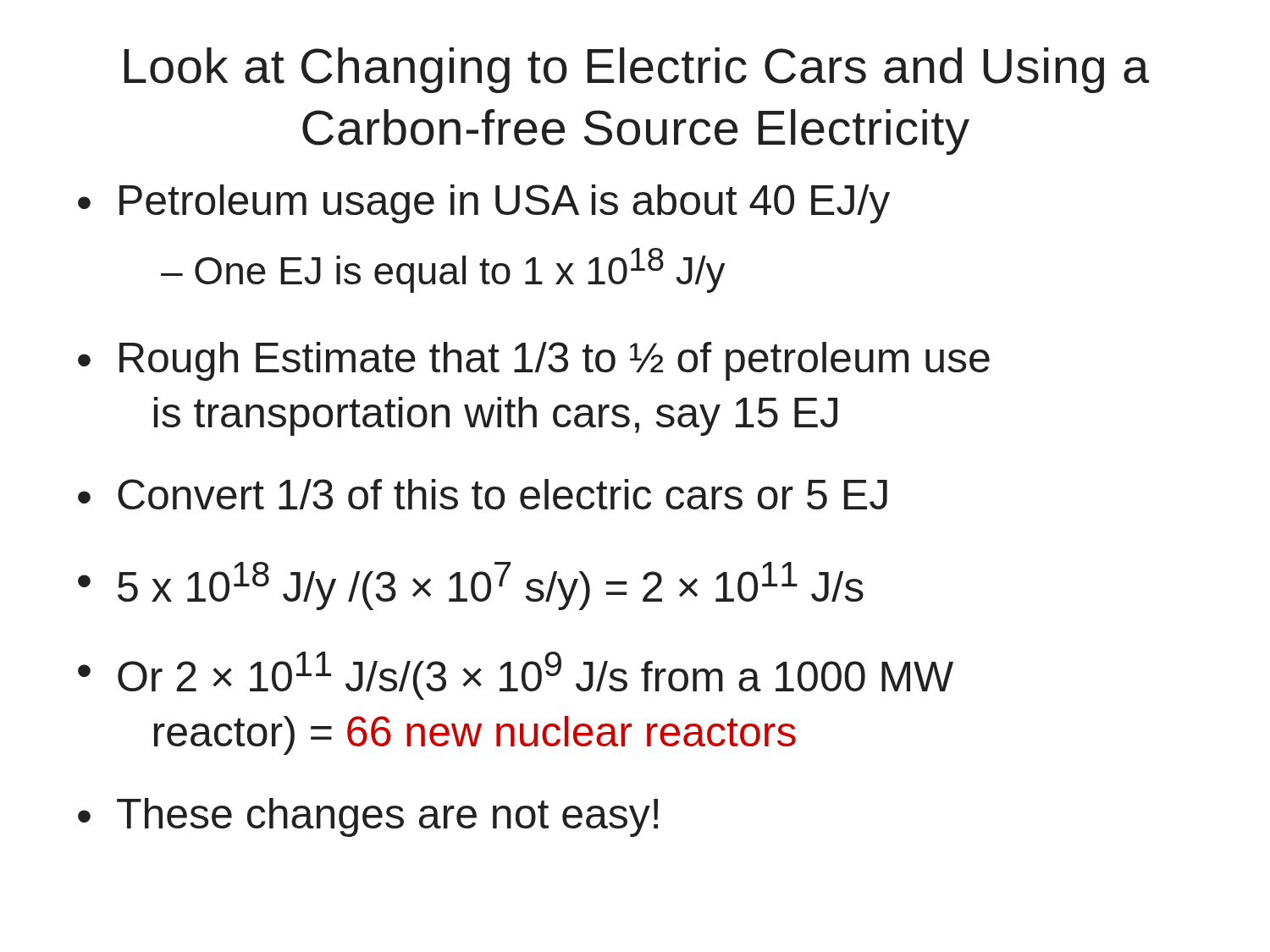Find the title on this page that starts "Look at Changing to Electric"

[x=635, y=96]
